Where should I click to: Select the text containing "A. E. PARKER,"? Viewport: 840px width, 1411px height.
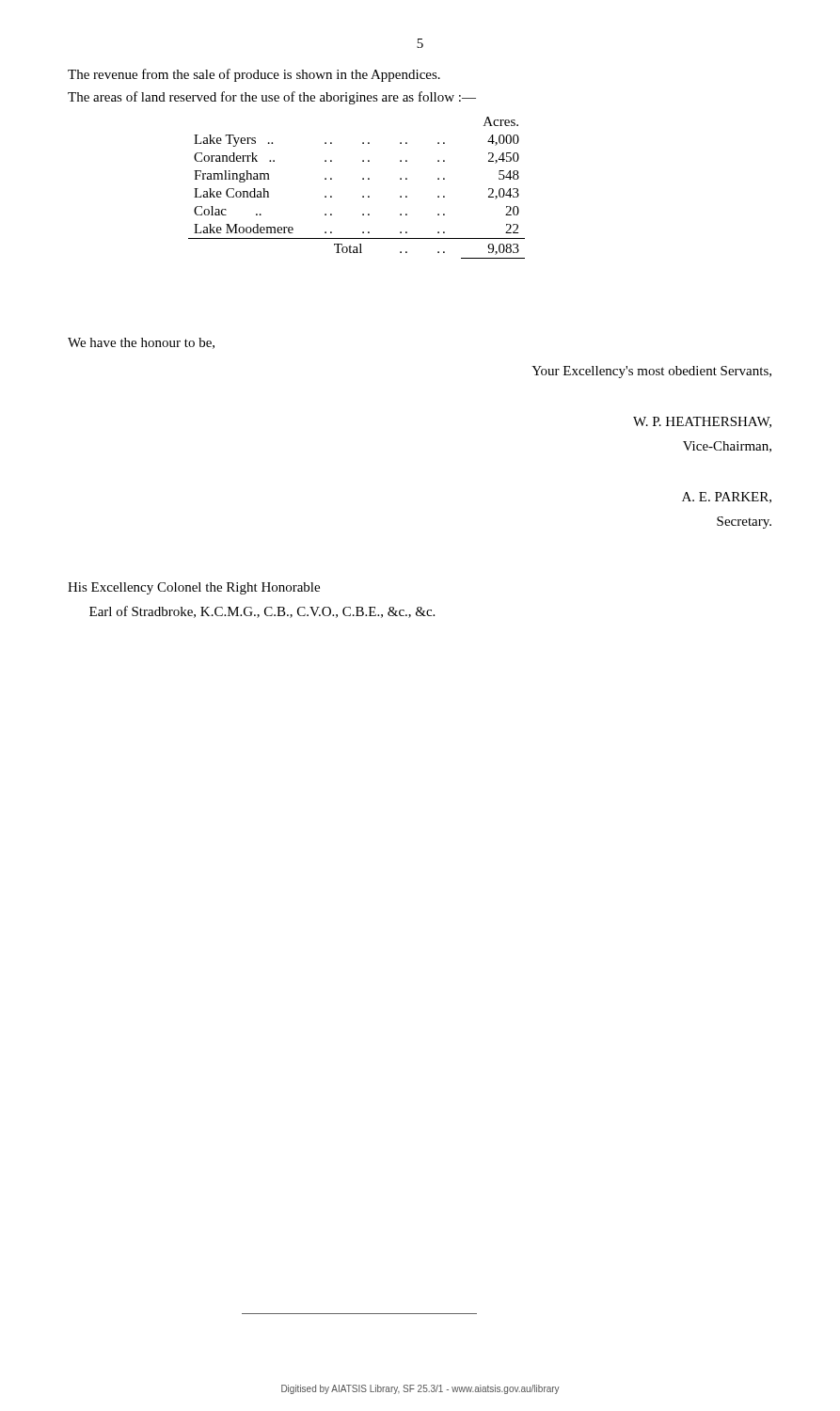click(727, 497)
